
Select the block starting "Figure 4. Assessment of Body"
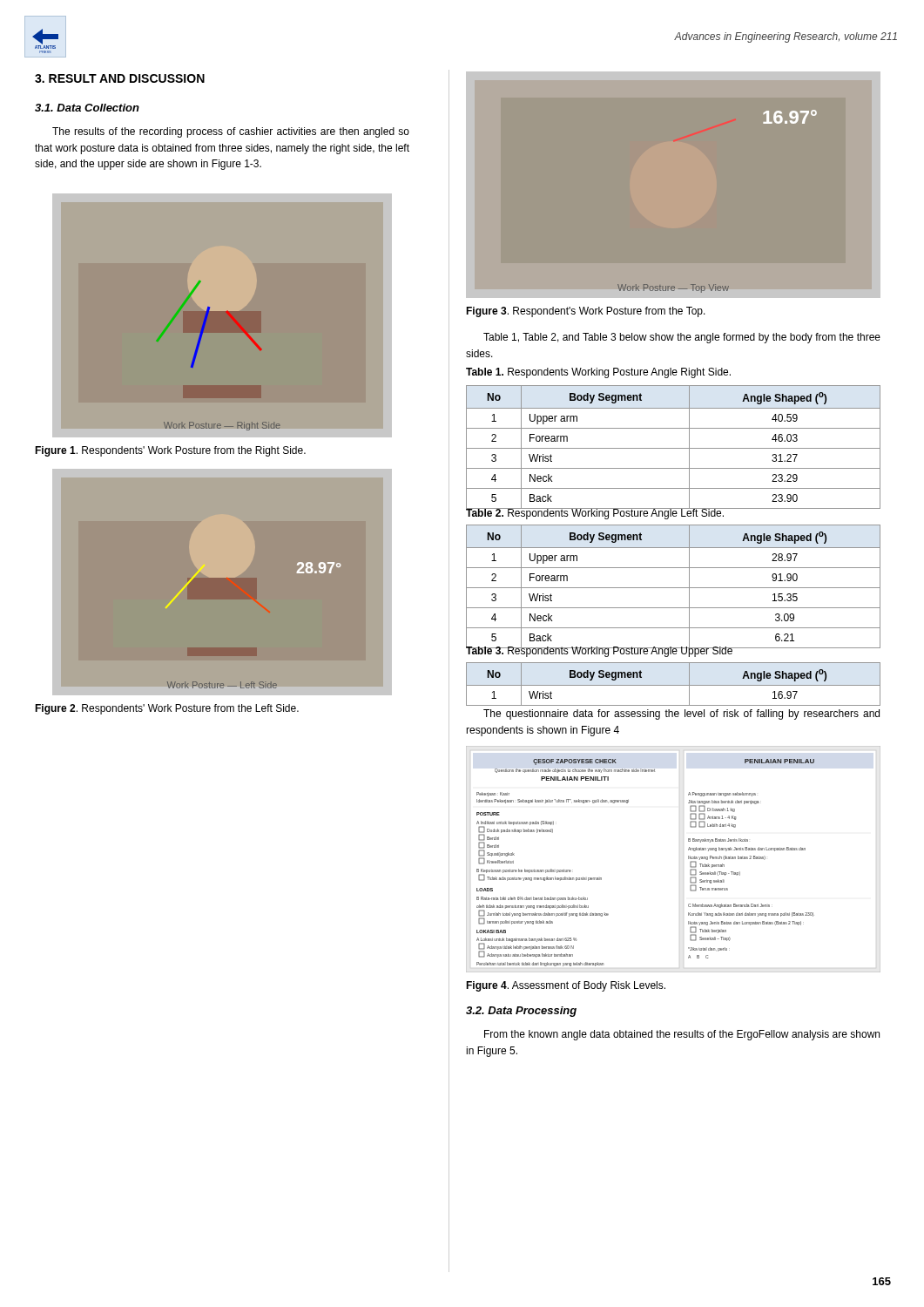point(566,985)
